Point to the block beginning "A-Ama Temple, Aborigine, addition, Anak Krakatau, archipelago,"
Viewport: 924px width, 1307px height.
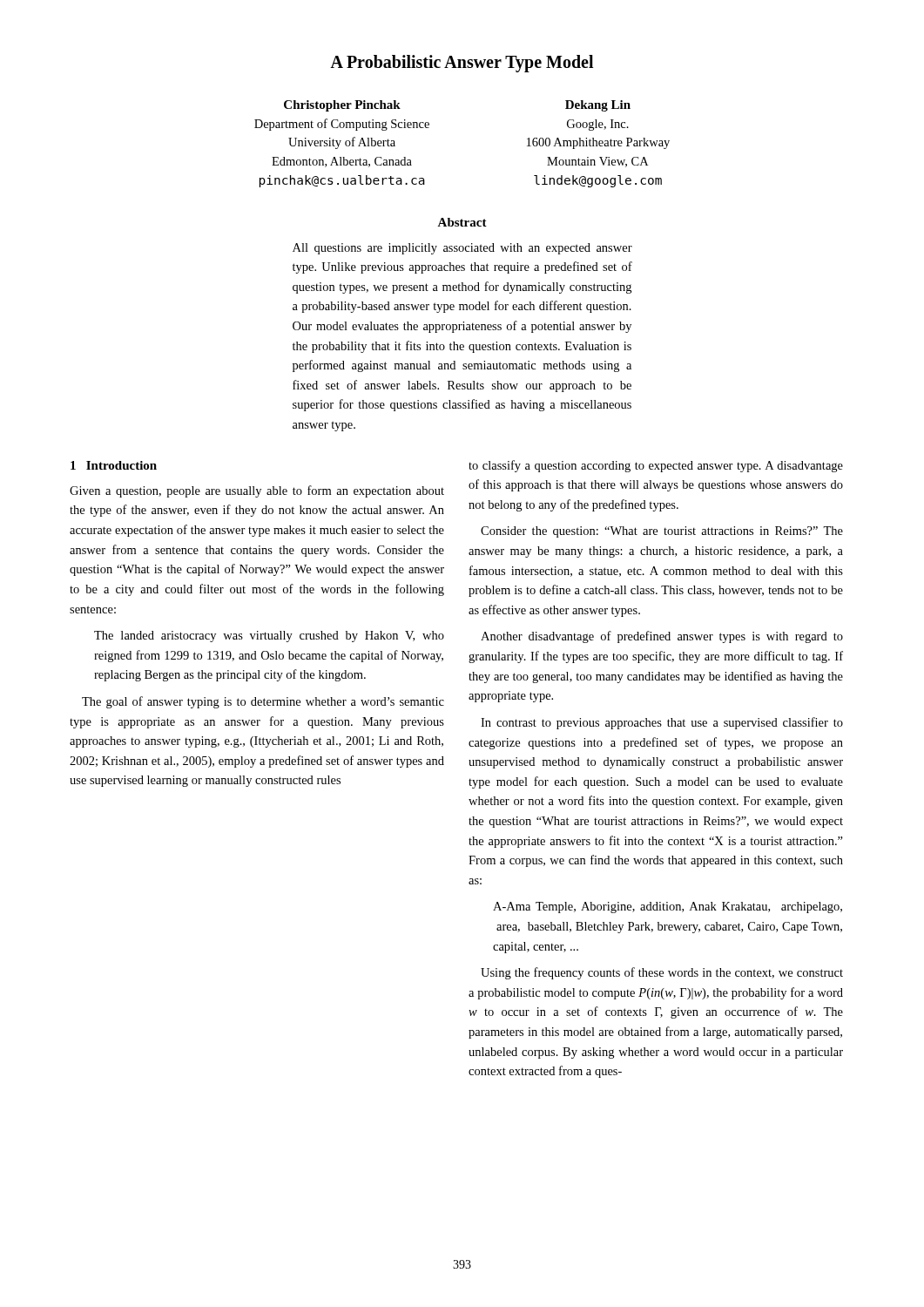[668, 926]
